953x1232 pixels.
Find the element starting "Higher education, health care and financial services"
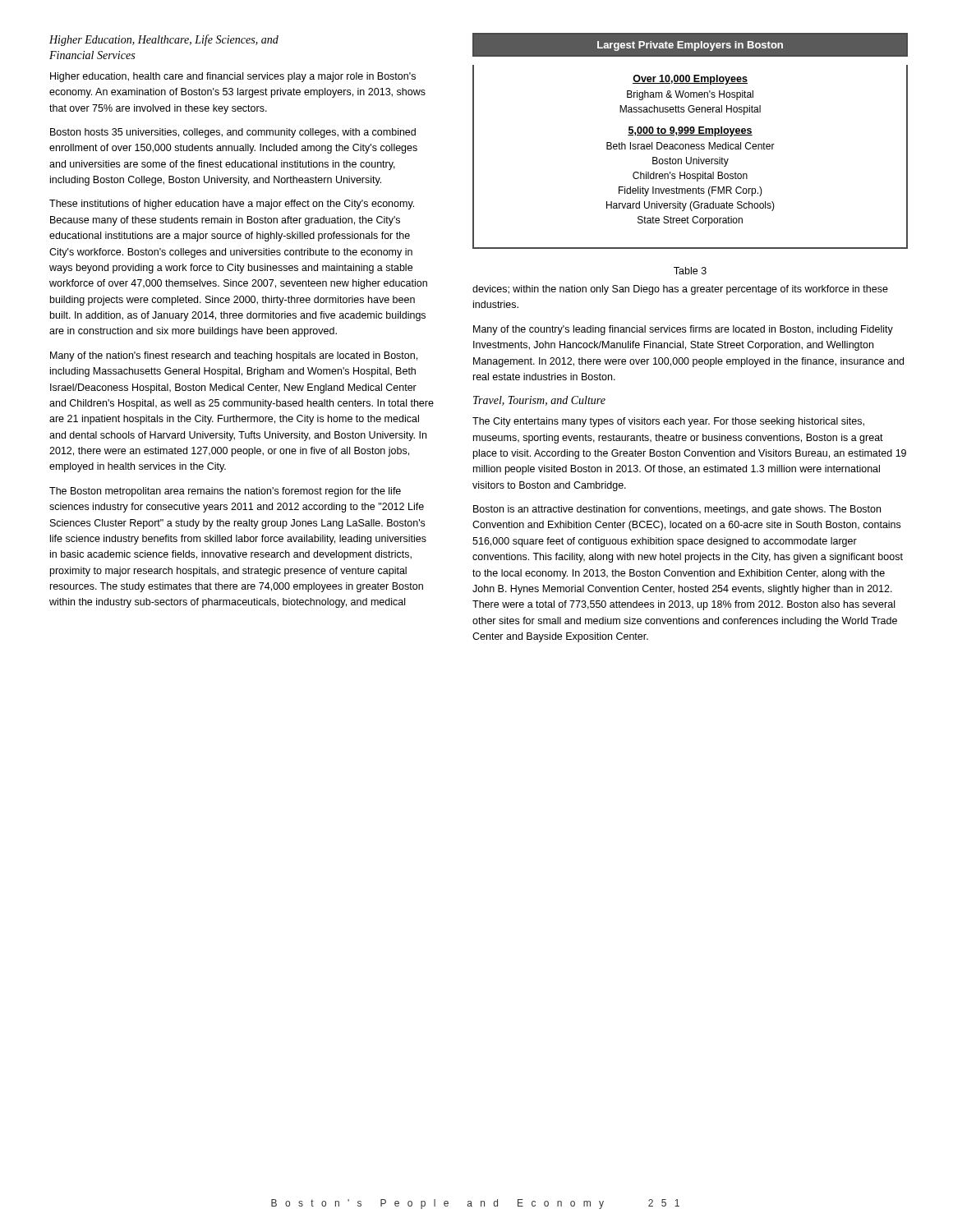[x=242, y=93]
